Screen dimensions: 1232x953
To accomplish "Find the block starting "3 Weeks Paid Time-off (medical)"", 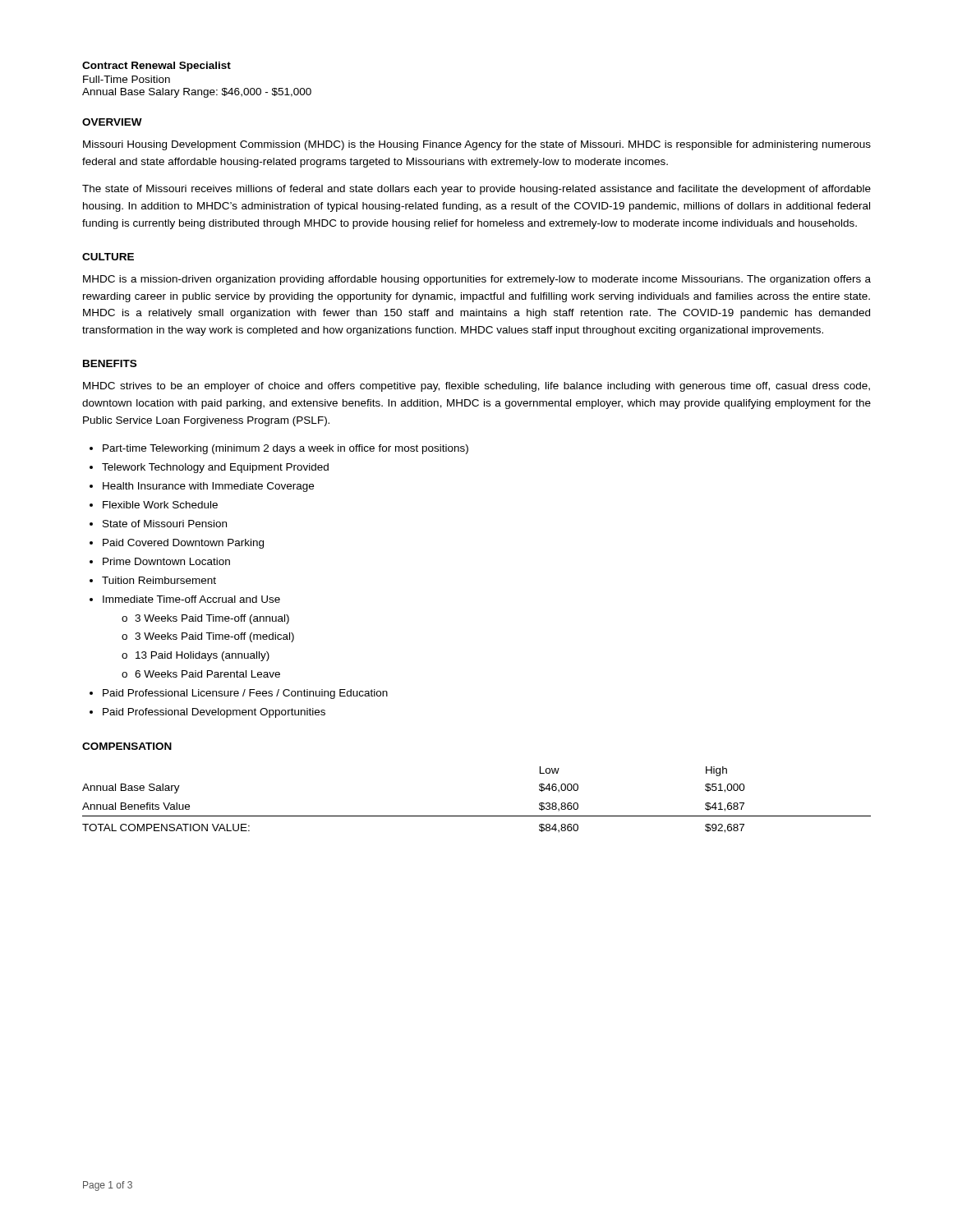I will tap(215, 636).
